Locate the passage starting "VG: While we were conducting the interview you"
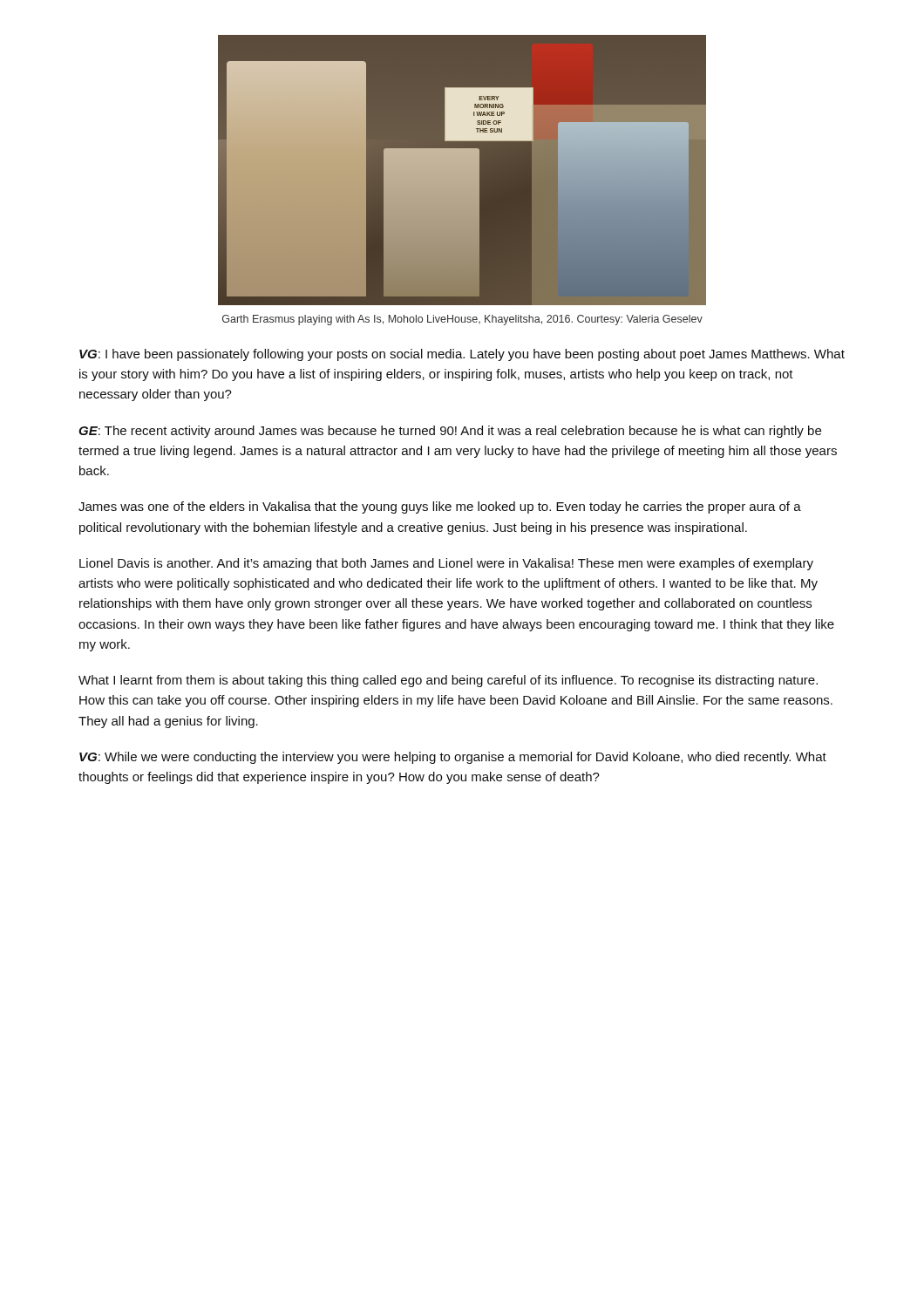 point(462,766)
